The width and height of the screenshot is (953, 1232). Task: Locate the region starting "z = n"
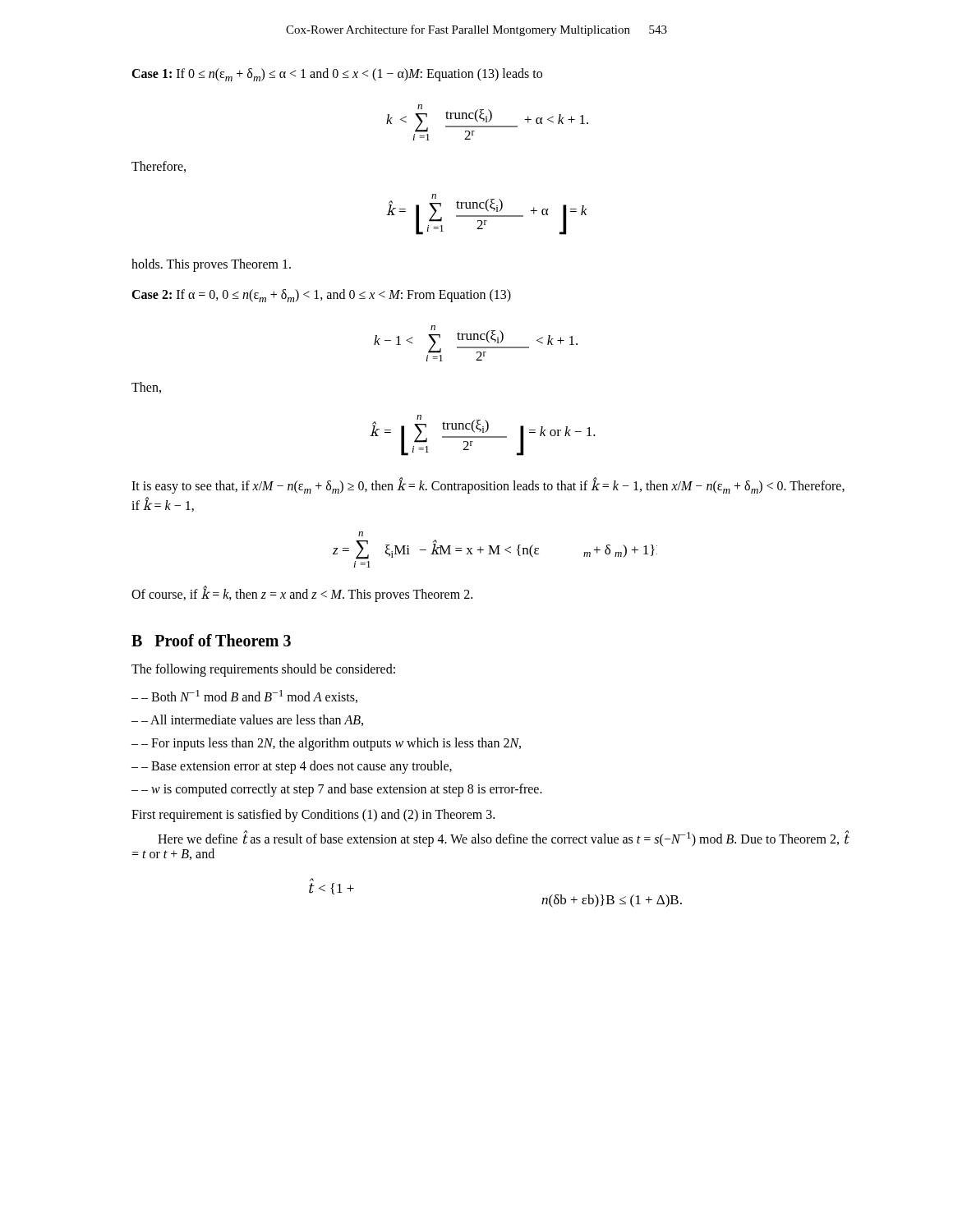500,547
